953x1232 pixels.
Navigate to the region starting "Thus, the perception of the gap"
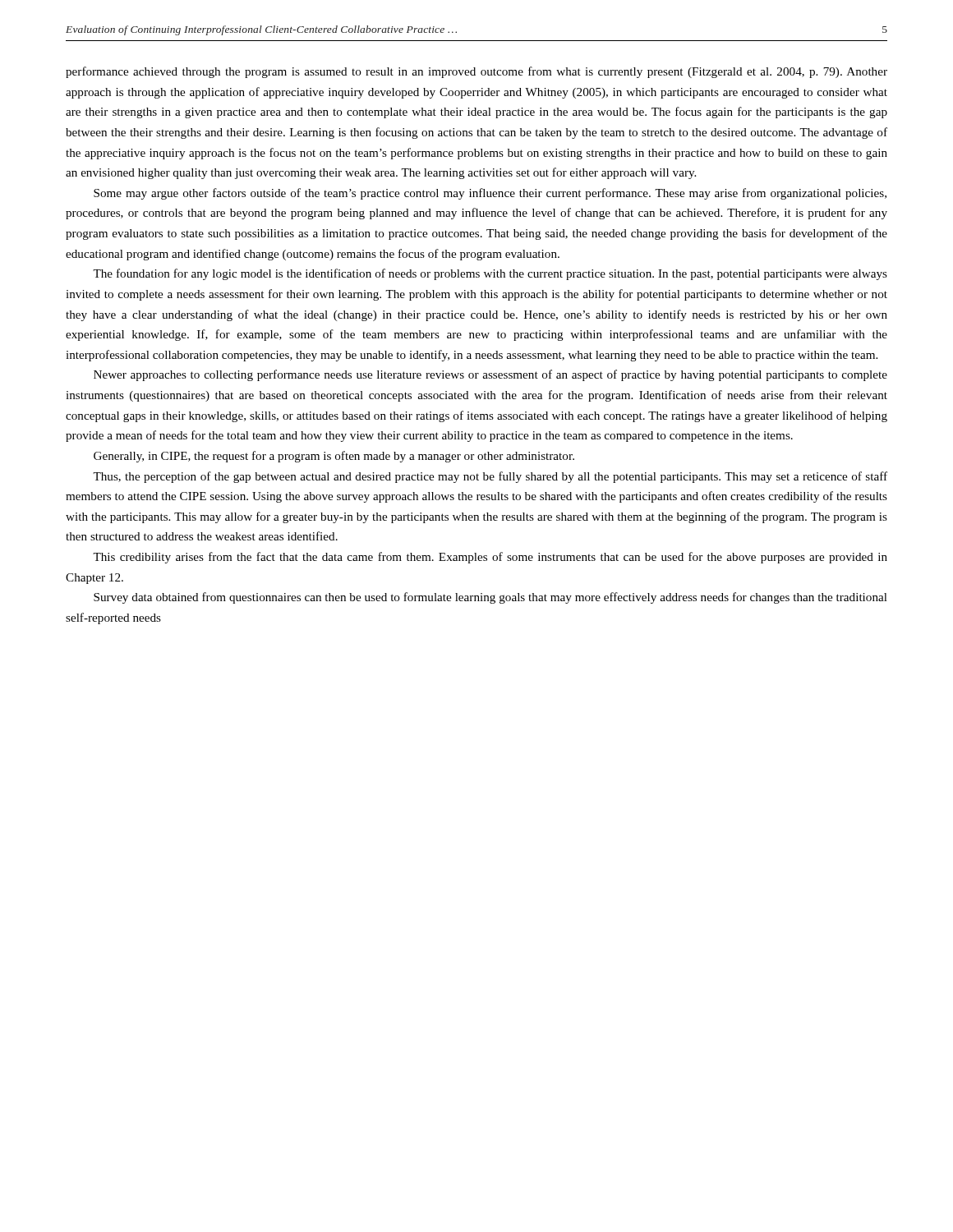pyautogui.click(x=476, y=507)
